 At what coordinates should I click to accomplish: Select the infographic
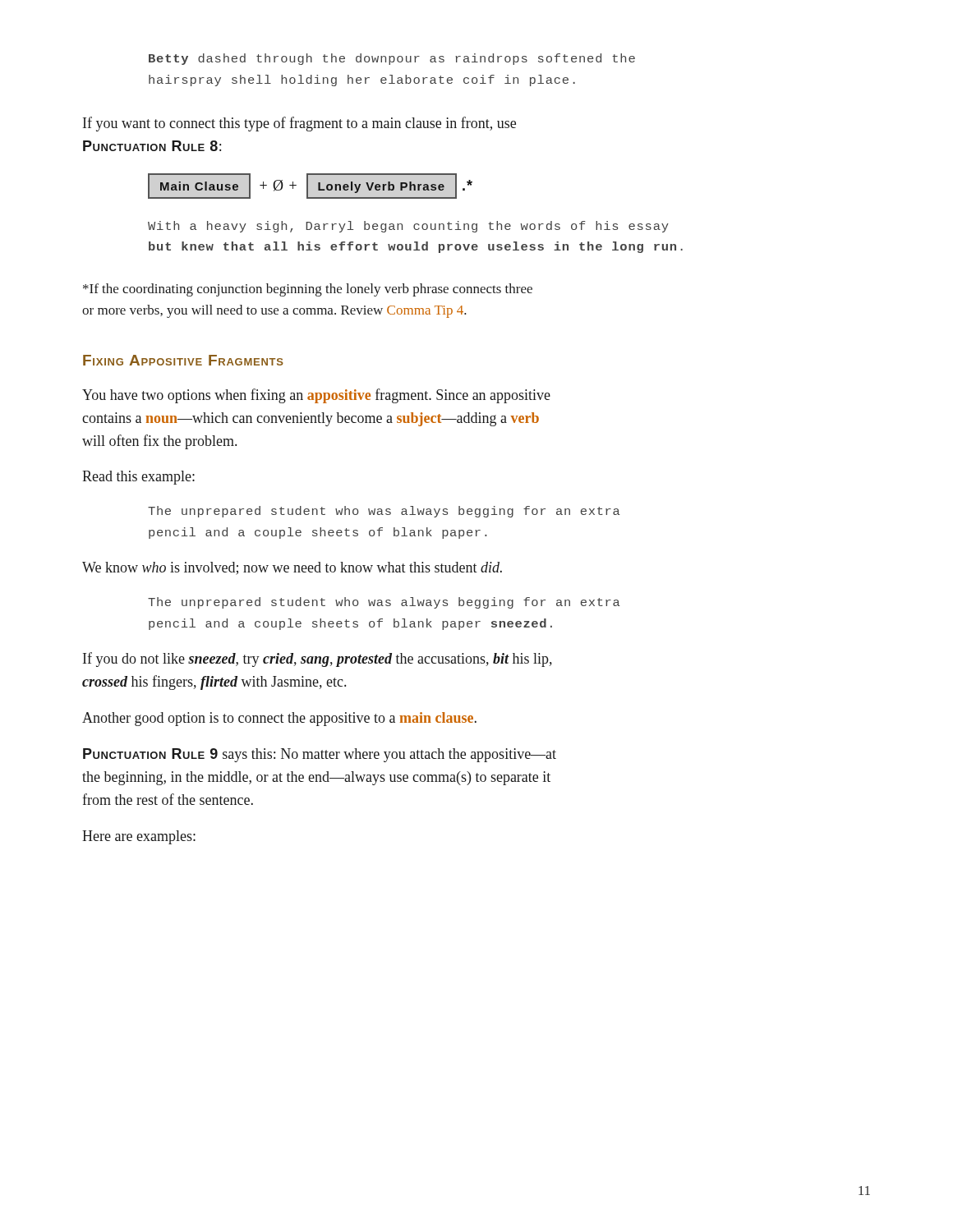(468, 186)
